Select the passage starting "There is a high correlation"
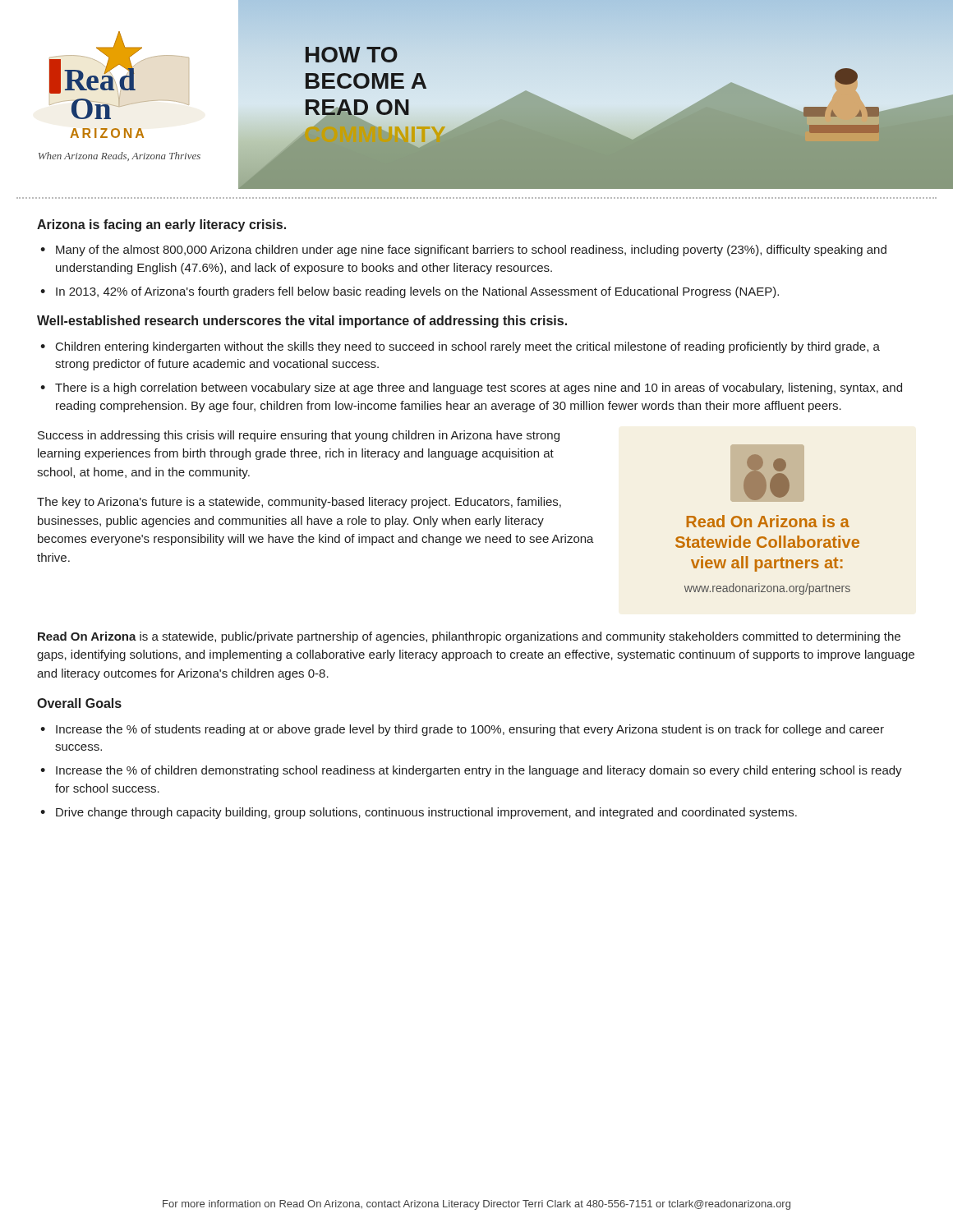 pos(479,396)
